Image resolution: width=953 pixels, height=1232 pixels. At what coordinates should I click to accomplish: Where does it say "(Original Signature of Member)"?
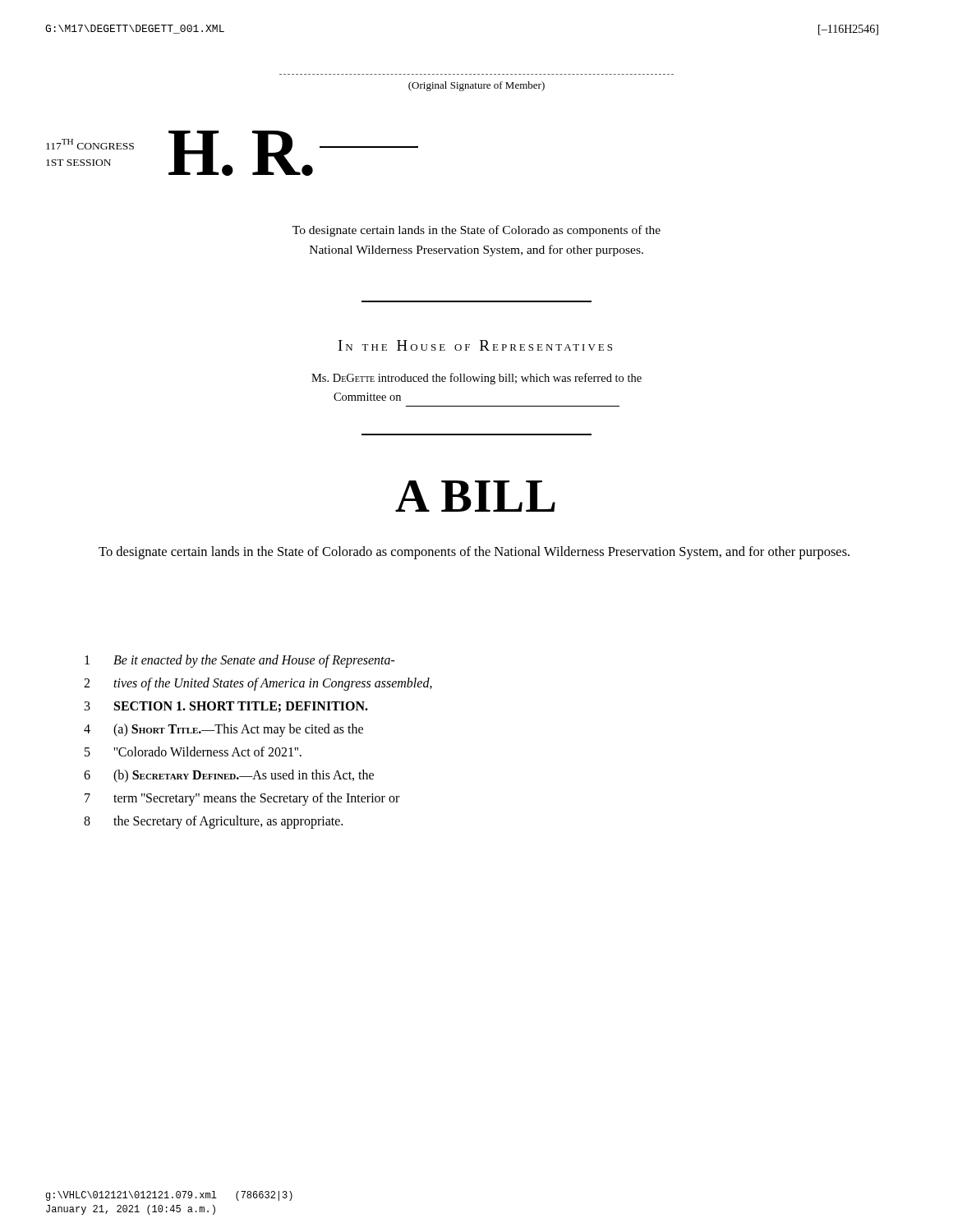pos(476,83)
